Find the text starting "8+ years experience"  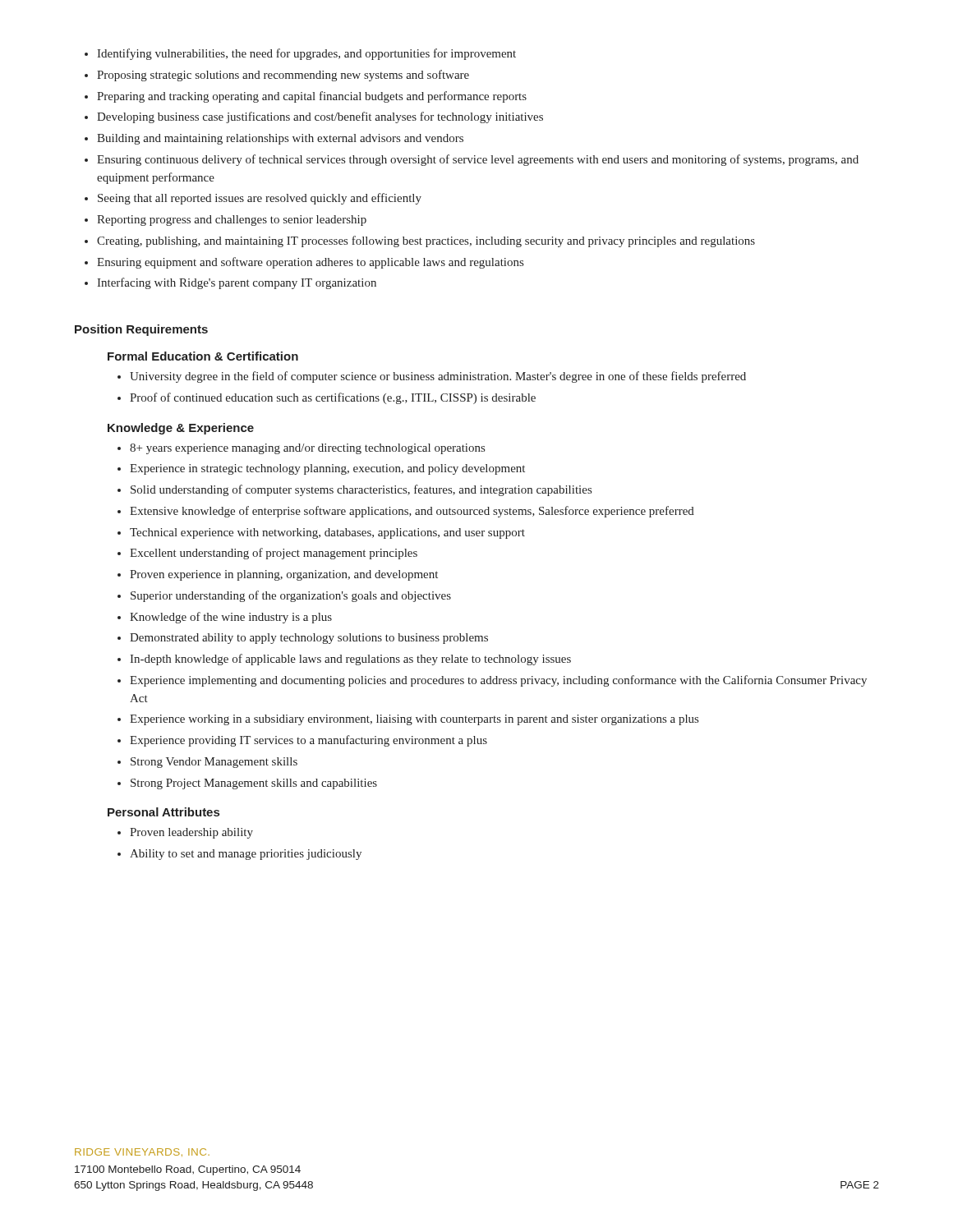pyautogui.click(x=301, y=449)
